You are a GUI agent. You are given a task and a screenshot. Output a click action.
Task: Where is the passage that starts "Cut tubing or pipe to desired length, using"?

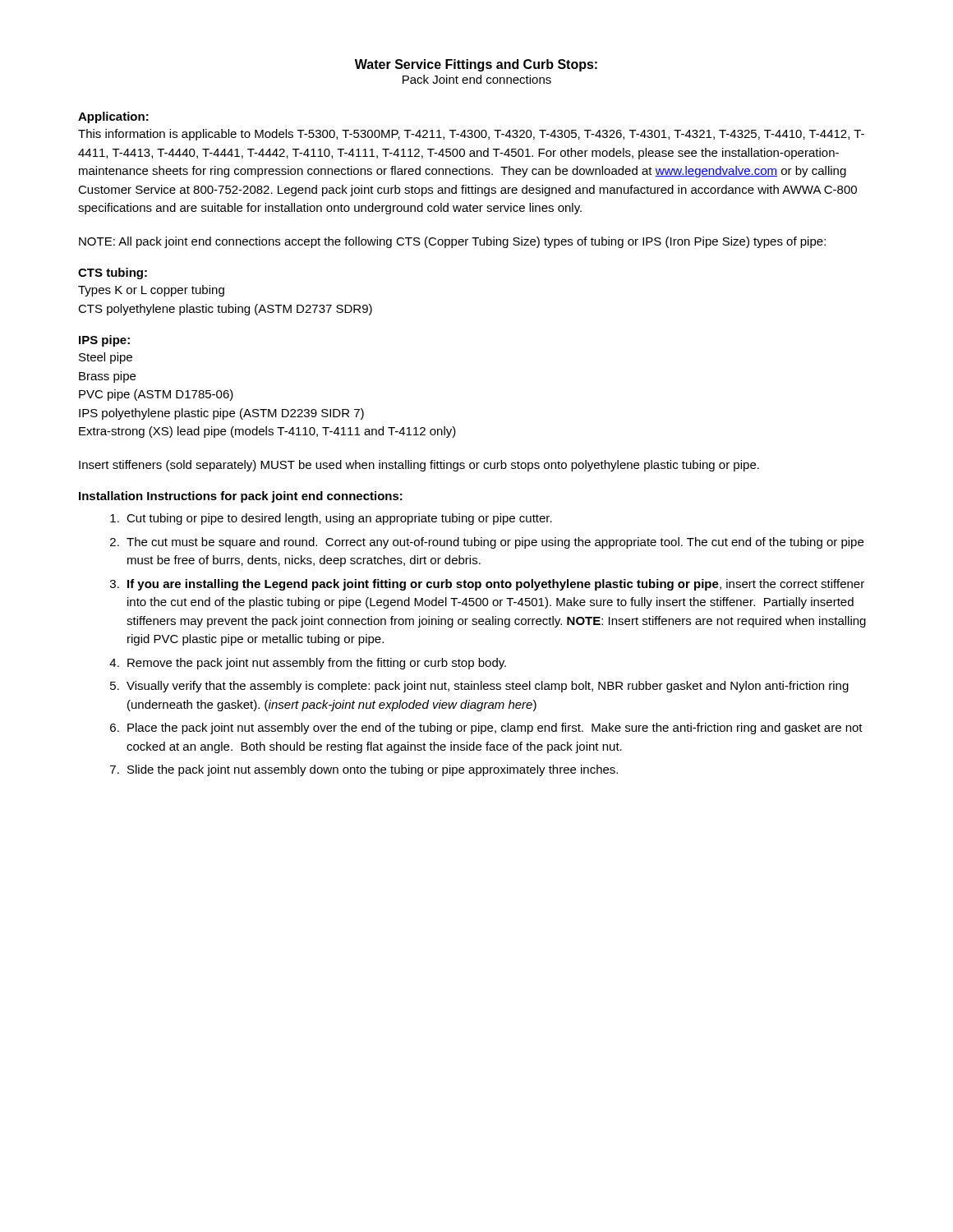340,518
